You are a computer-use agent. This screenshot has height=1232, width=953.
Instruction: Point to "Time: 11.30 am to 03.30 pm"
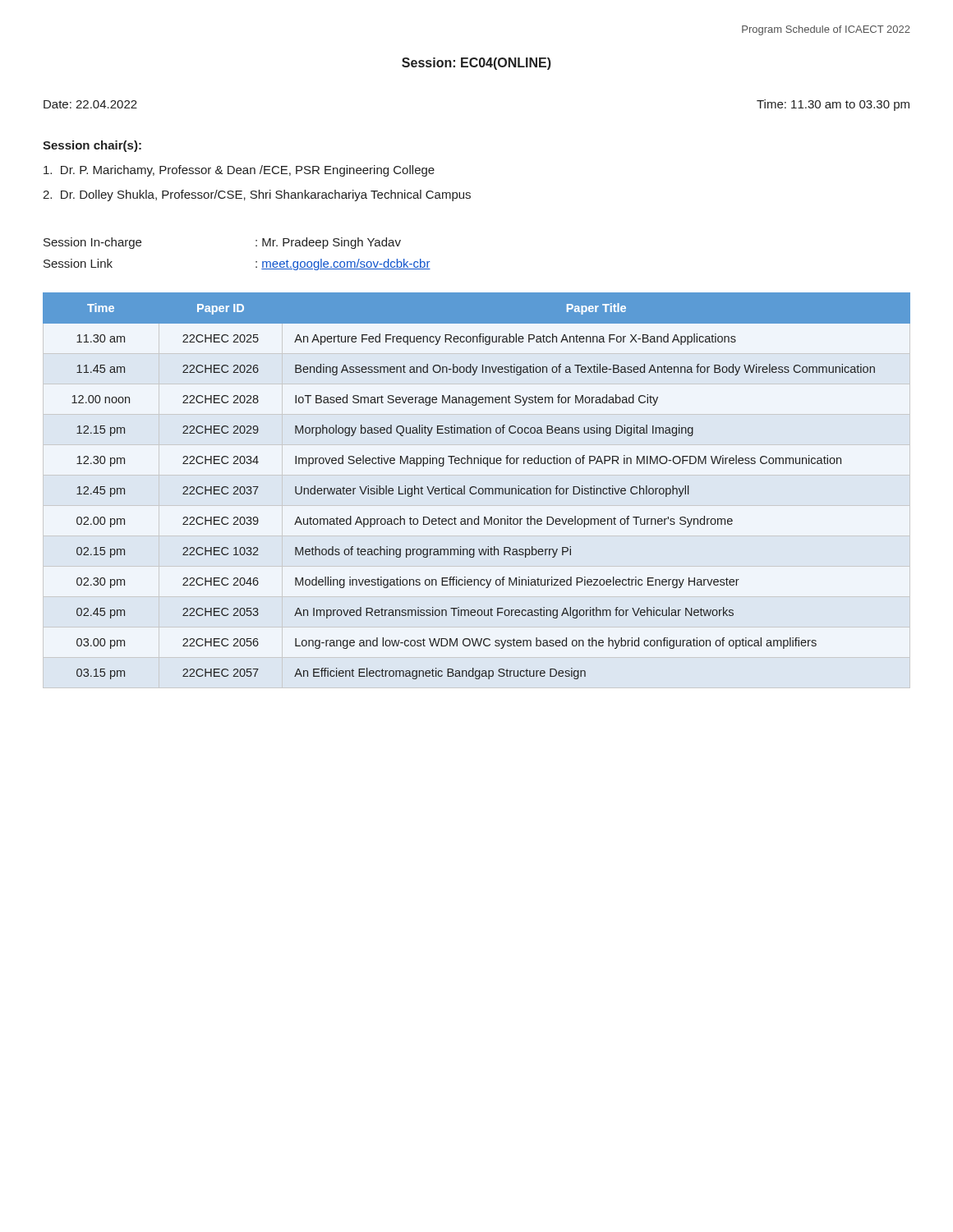(833, 104)
